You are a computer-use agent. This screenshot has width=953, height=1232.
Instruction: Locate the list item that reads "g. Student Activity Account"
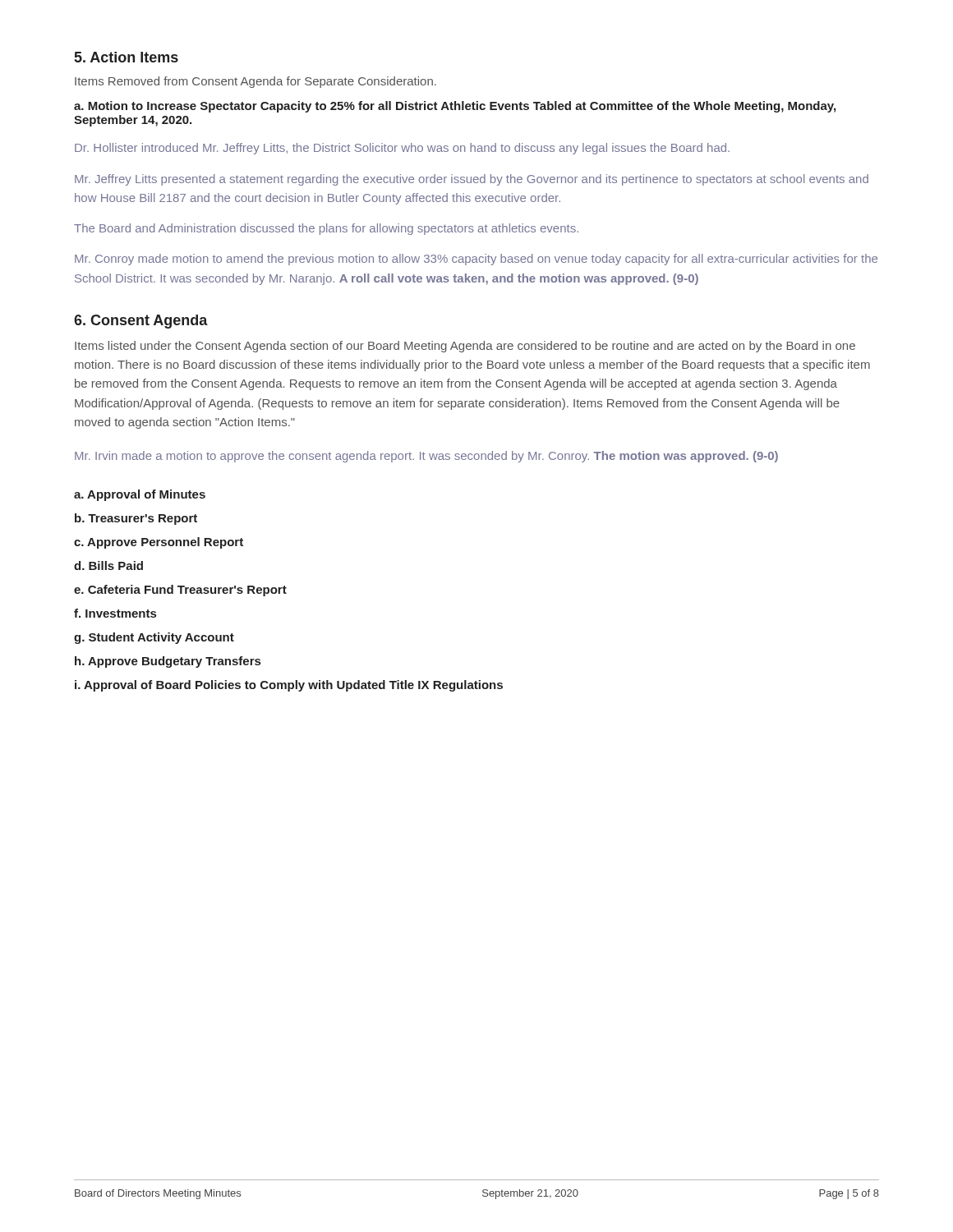[x=154, y=637]
